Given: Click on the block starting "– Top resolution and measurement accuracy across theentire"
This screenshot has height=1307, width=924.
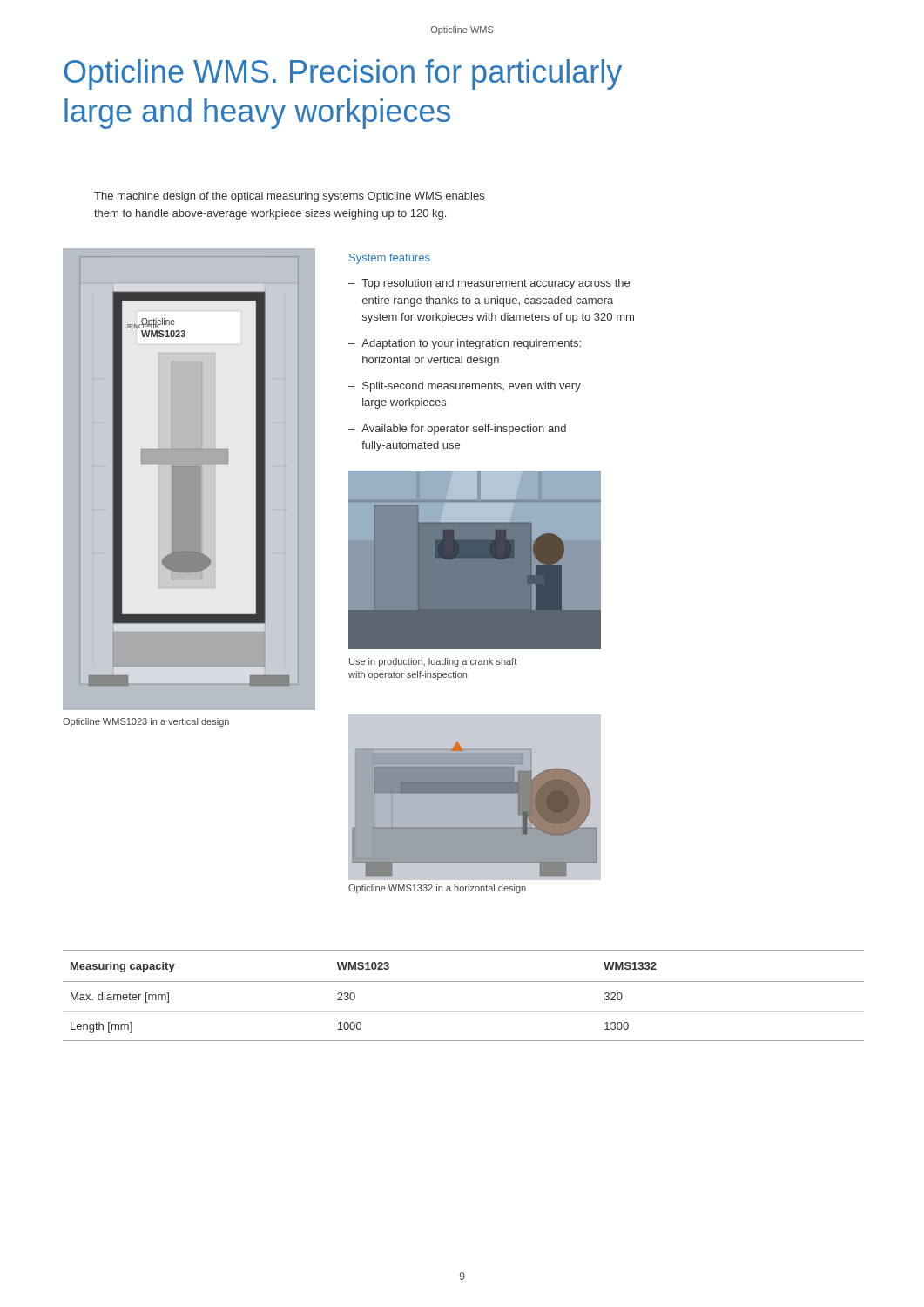Looking at the screenshot, I should [x=492, y=300].
